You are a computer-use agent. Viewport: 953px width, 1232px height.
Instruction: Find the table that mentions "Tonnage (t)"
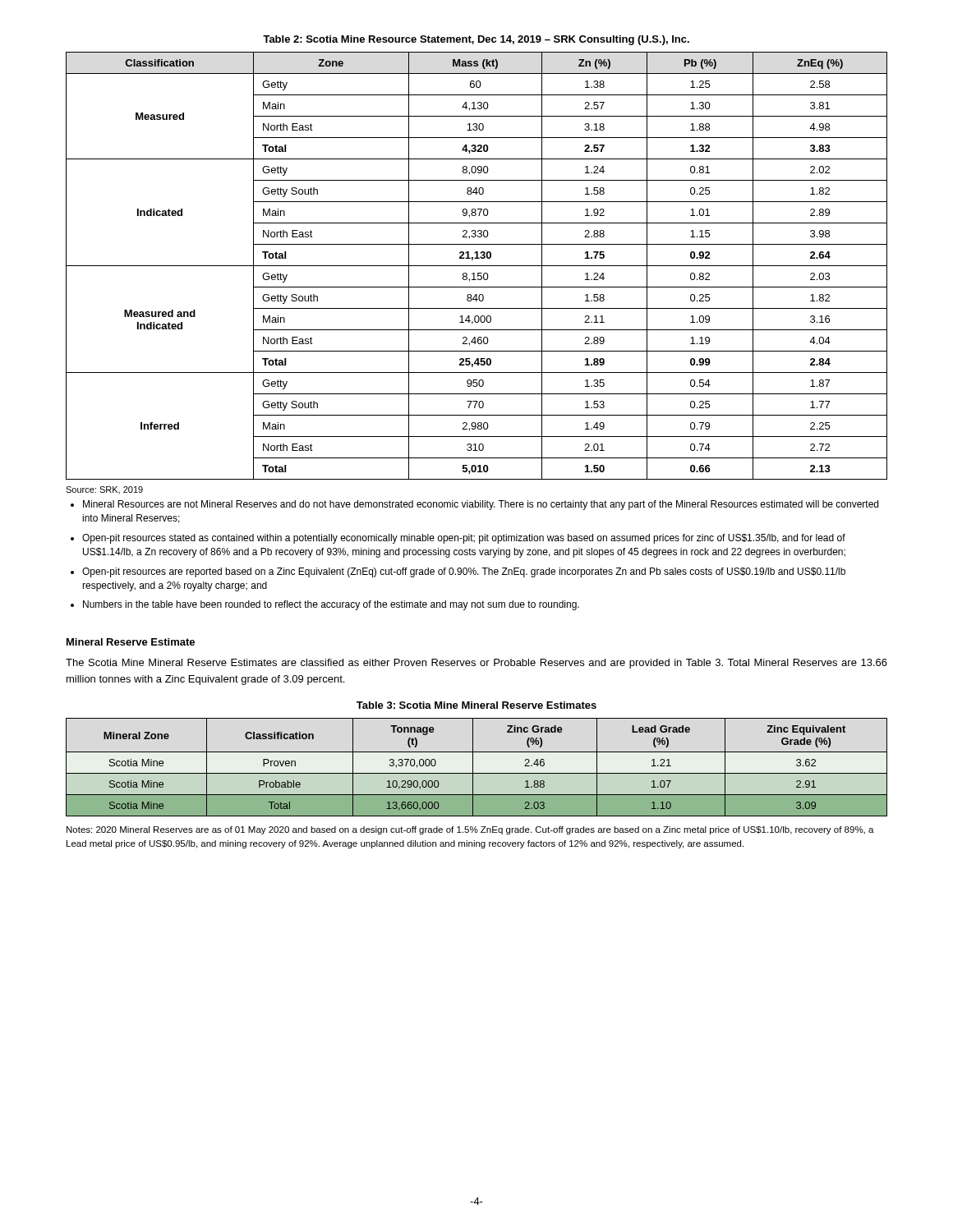tap(476, 767)
